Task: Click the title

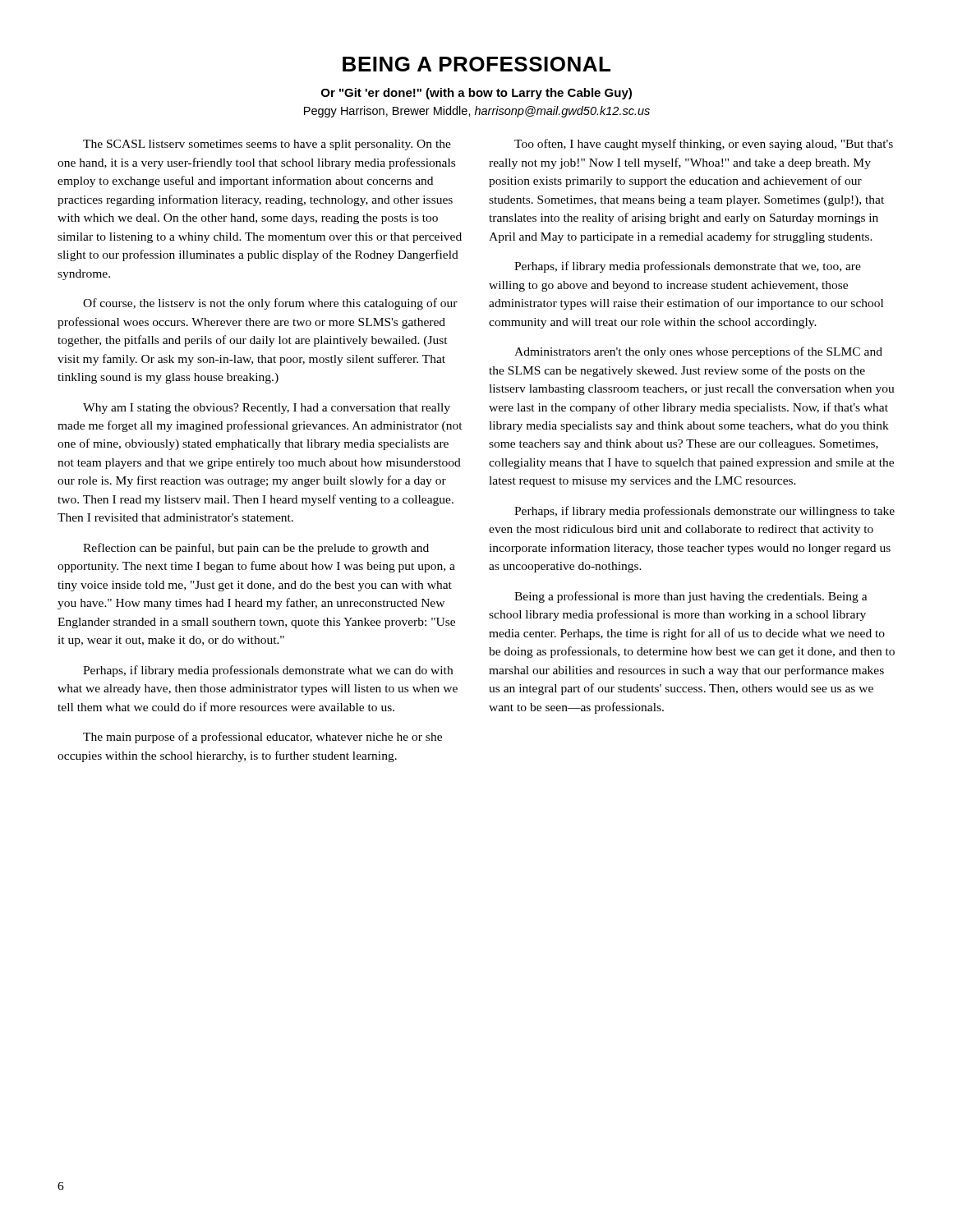Action: click(x=476, y=65)
